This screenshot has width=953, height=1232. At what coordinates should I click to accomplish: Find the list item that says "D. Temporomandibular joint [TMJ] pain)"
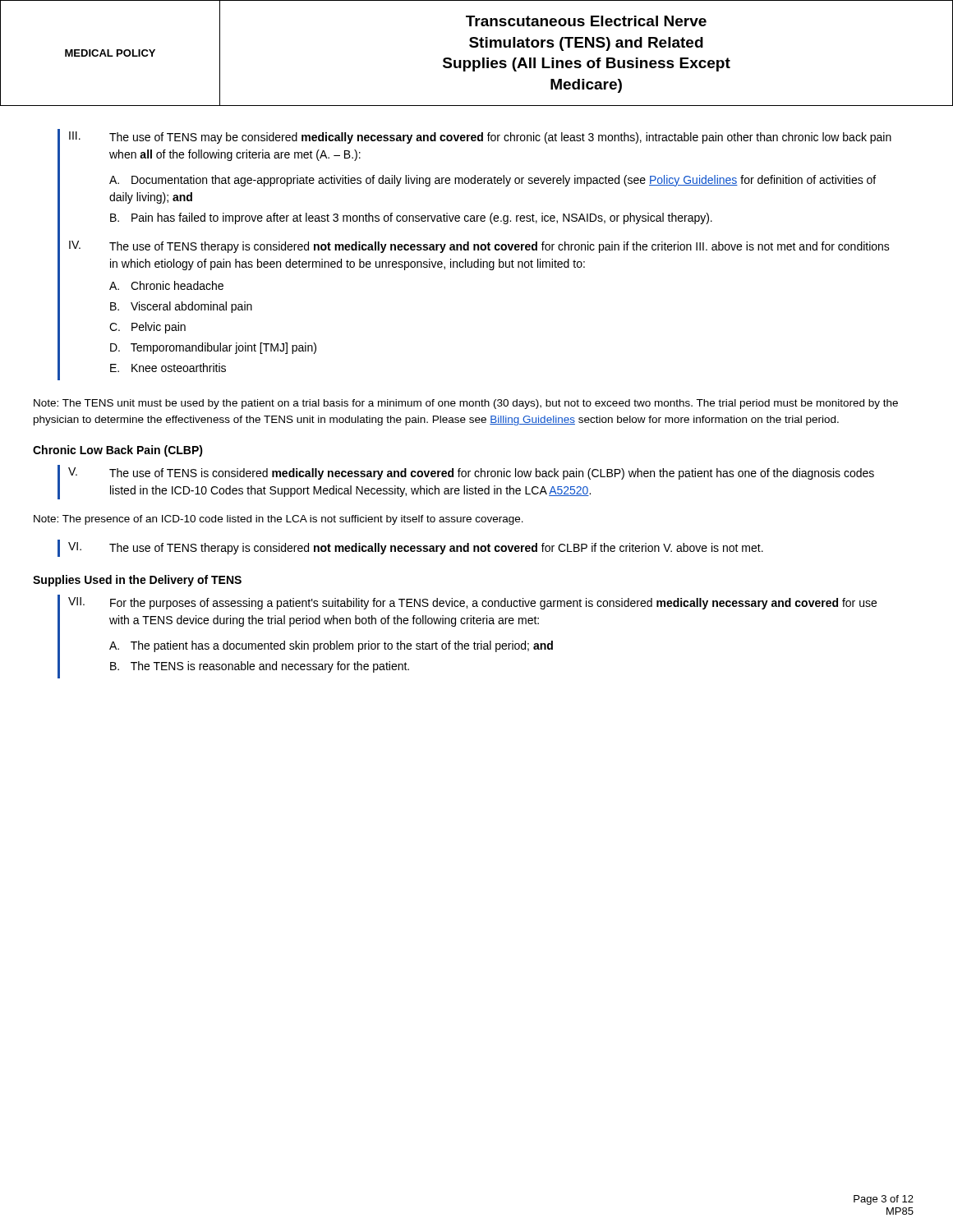(213, 347)
